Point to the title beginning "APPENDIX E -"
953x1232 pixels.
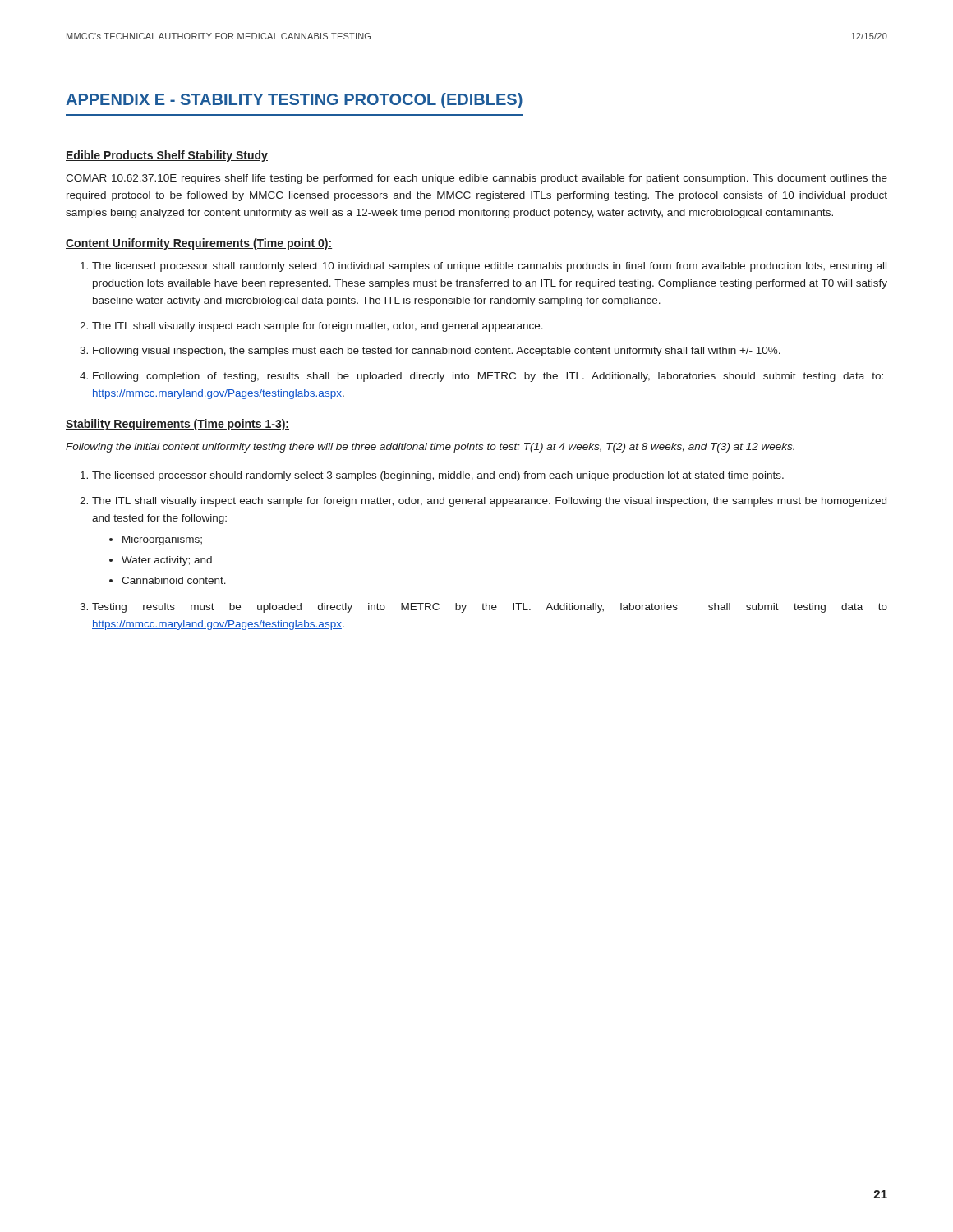coord(294,103)
